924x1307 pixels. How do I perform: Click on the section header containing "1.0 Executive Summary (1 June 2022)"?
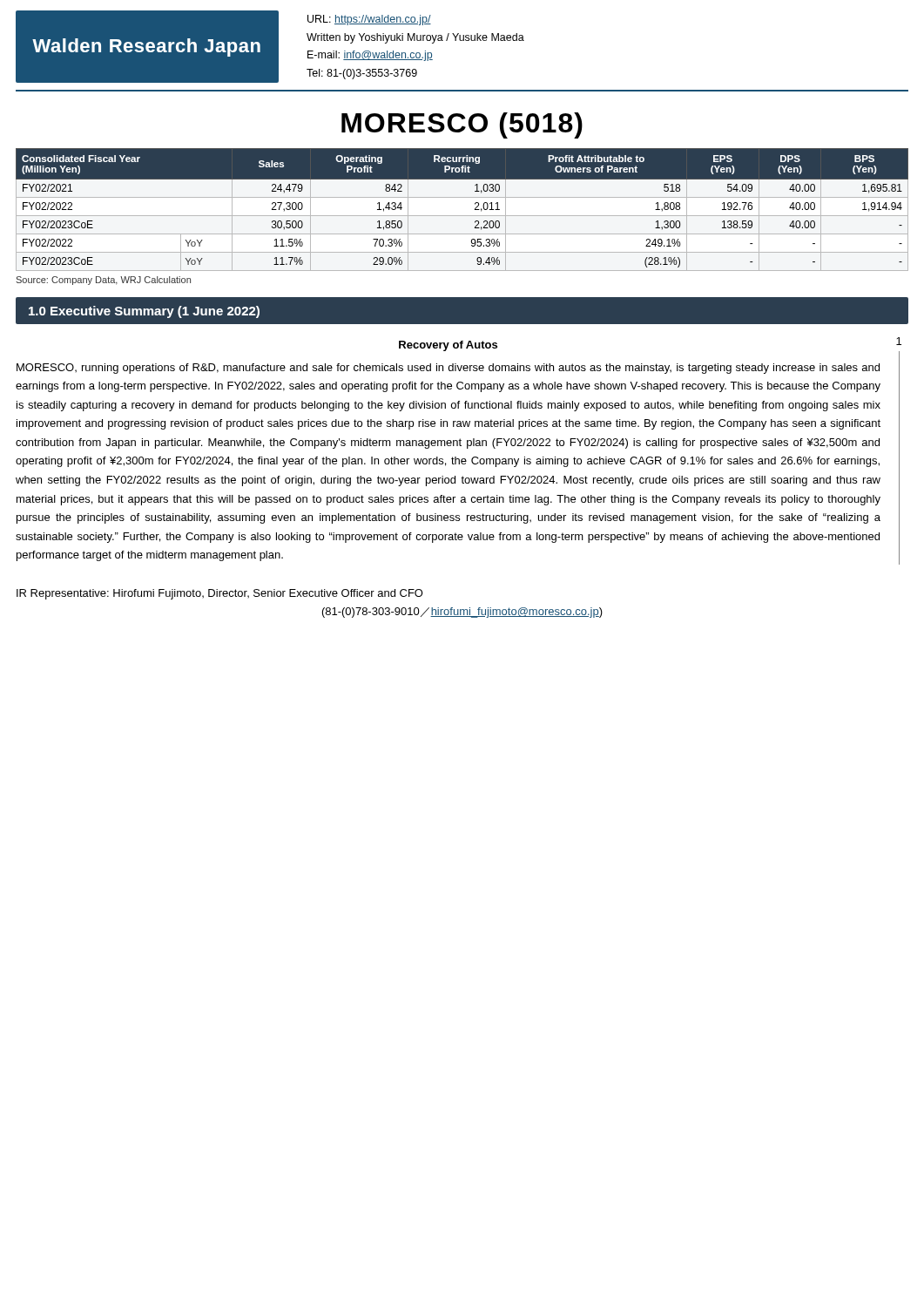[x=144, y=310]
